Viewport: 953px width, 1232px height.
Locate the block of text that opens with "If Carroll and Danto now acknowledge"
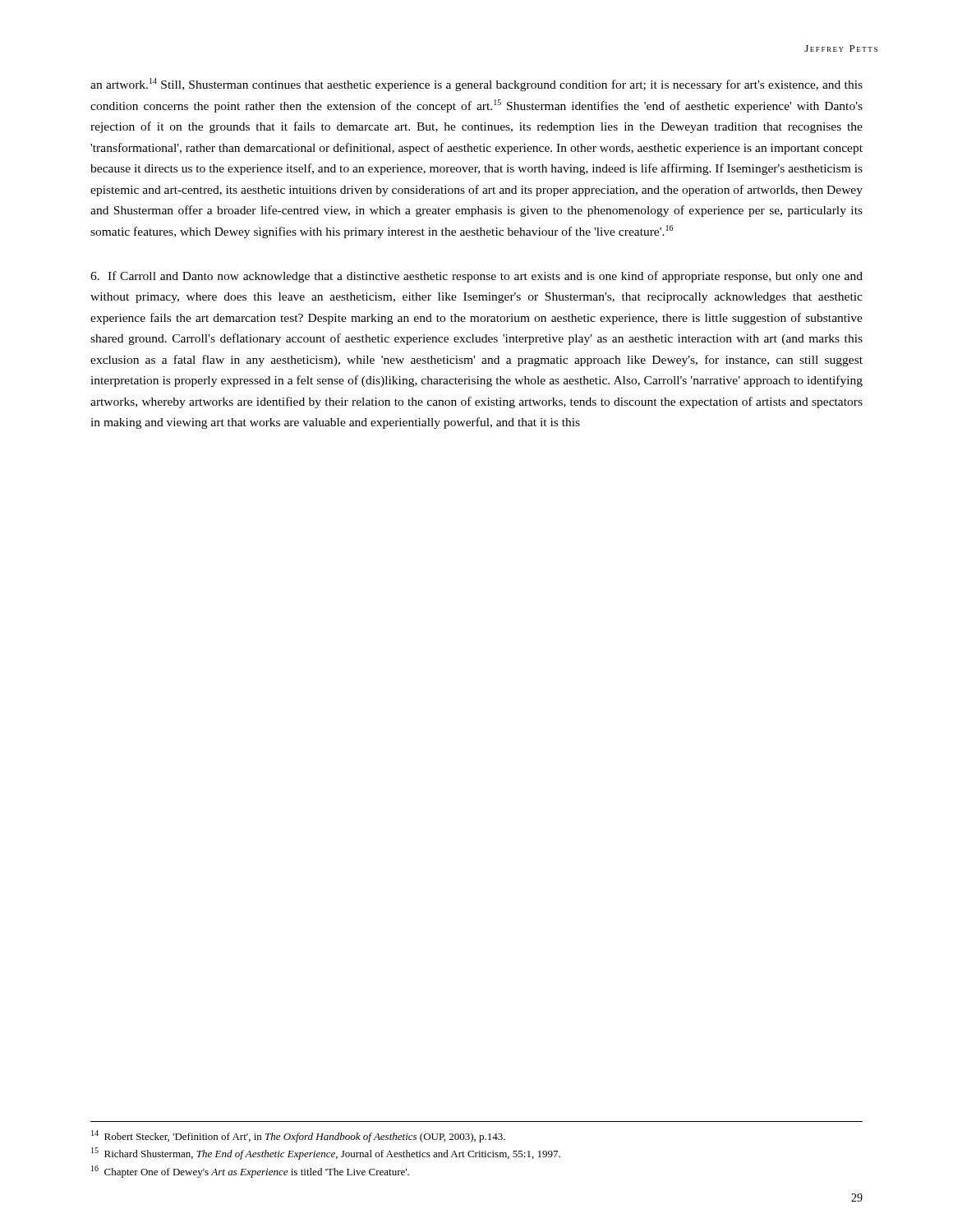(476, 349)
